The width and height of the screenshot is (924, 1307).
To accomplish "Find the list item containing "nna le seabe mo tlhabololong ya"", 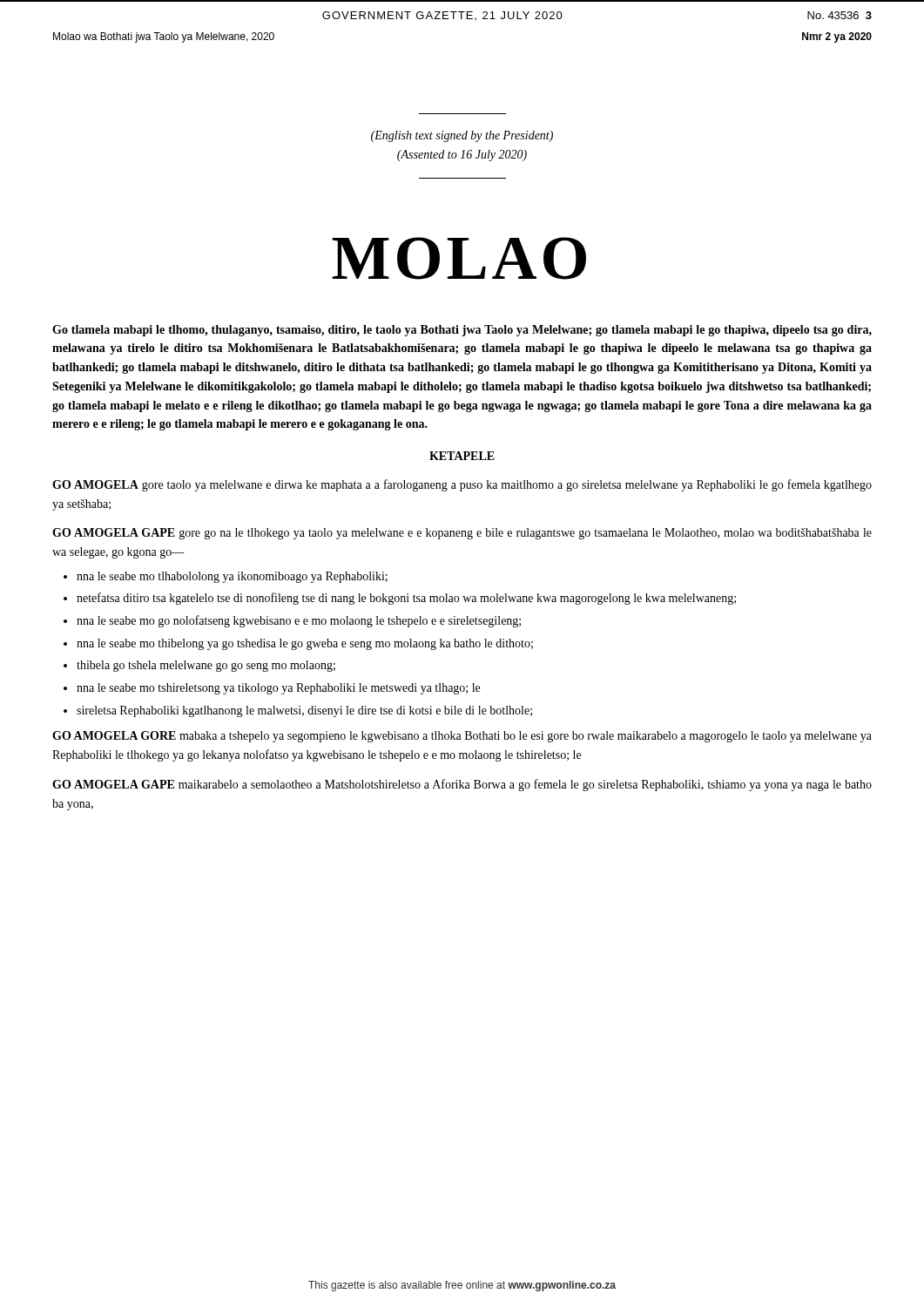I will tap(232, 576).
